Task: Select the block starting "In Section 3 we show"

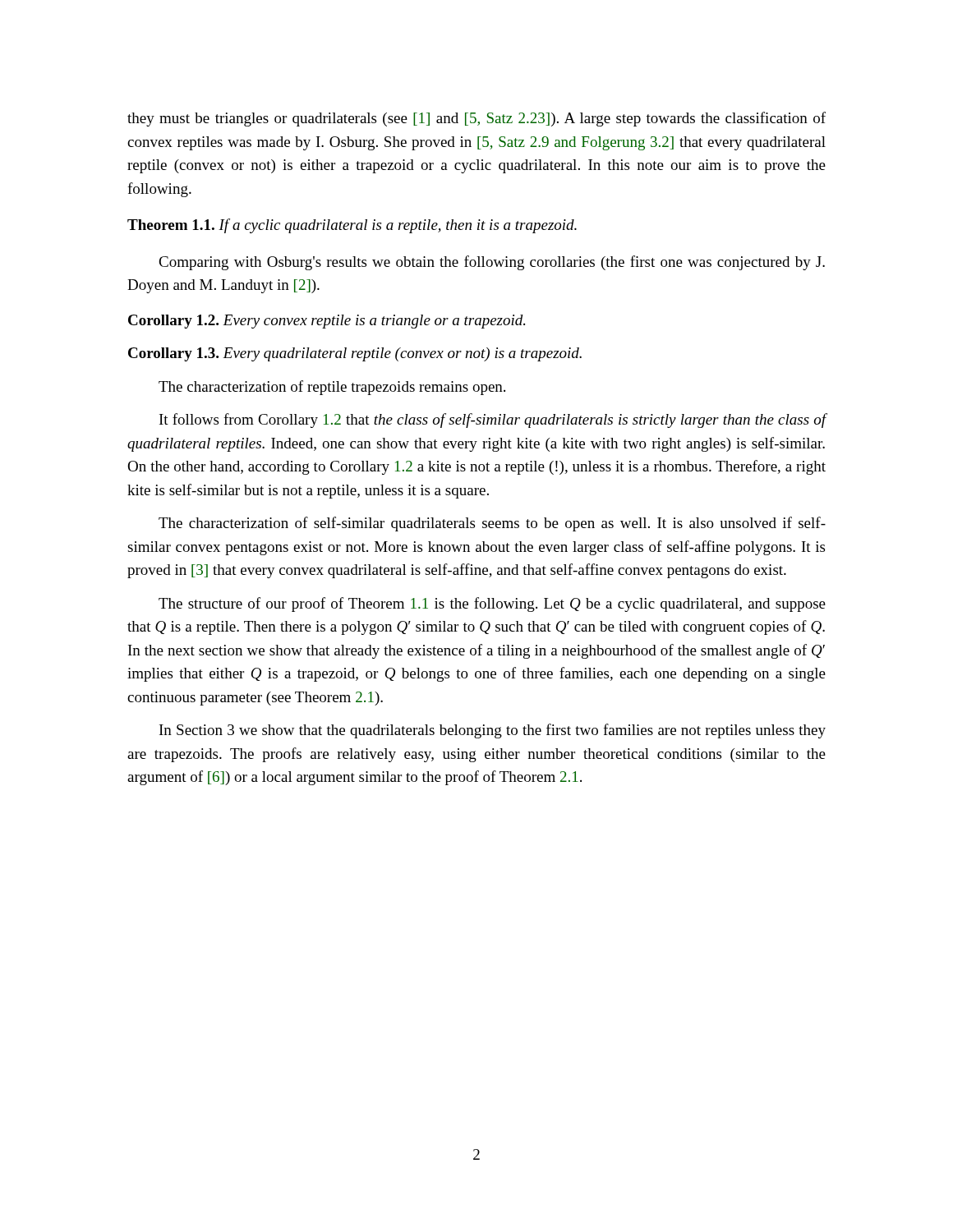Action: [x=476, y=753]
